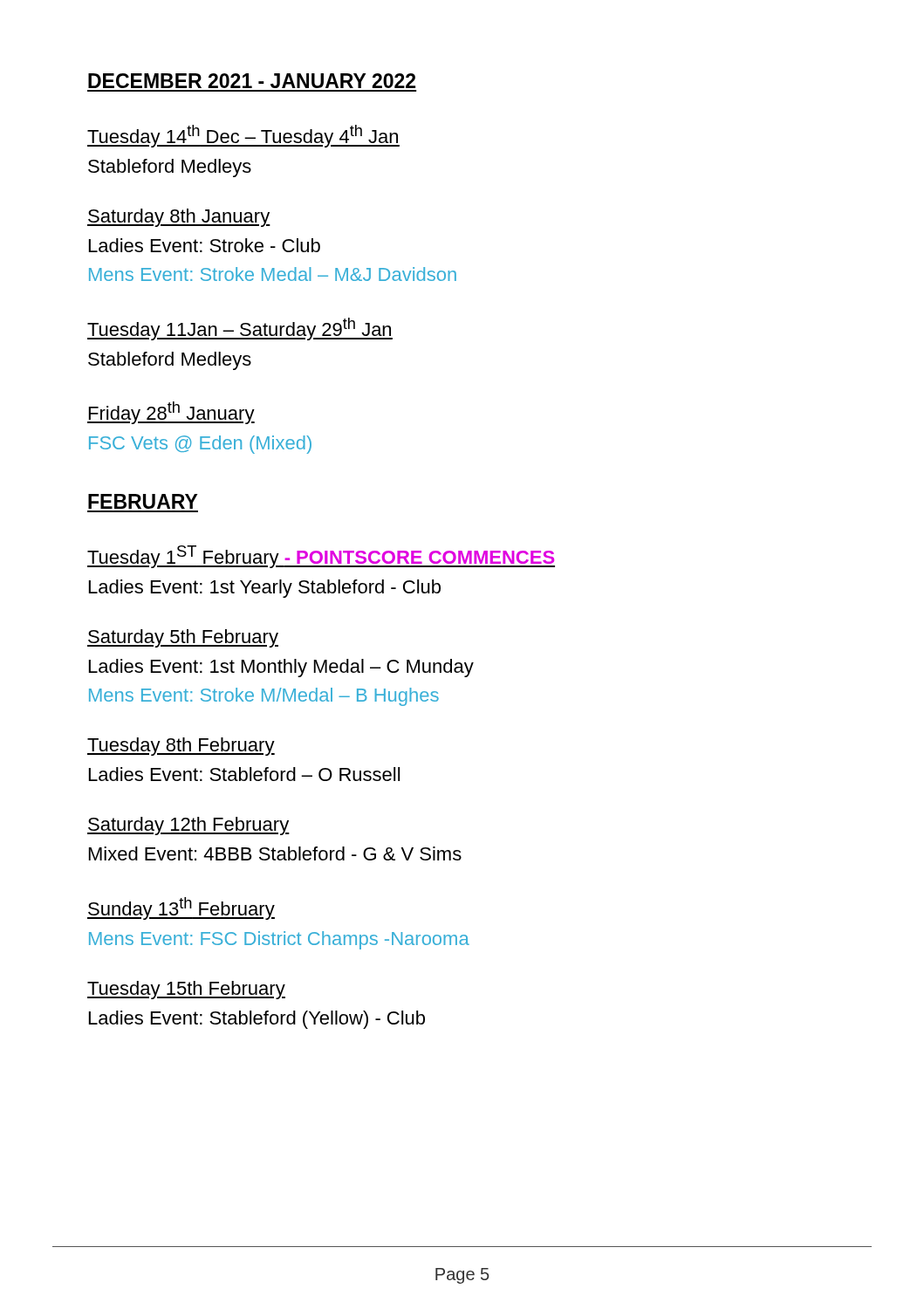
Task: Click the passage that begins "Saturday 5th February Ladies"
Action: coord(462,668)
